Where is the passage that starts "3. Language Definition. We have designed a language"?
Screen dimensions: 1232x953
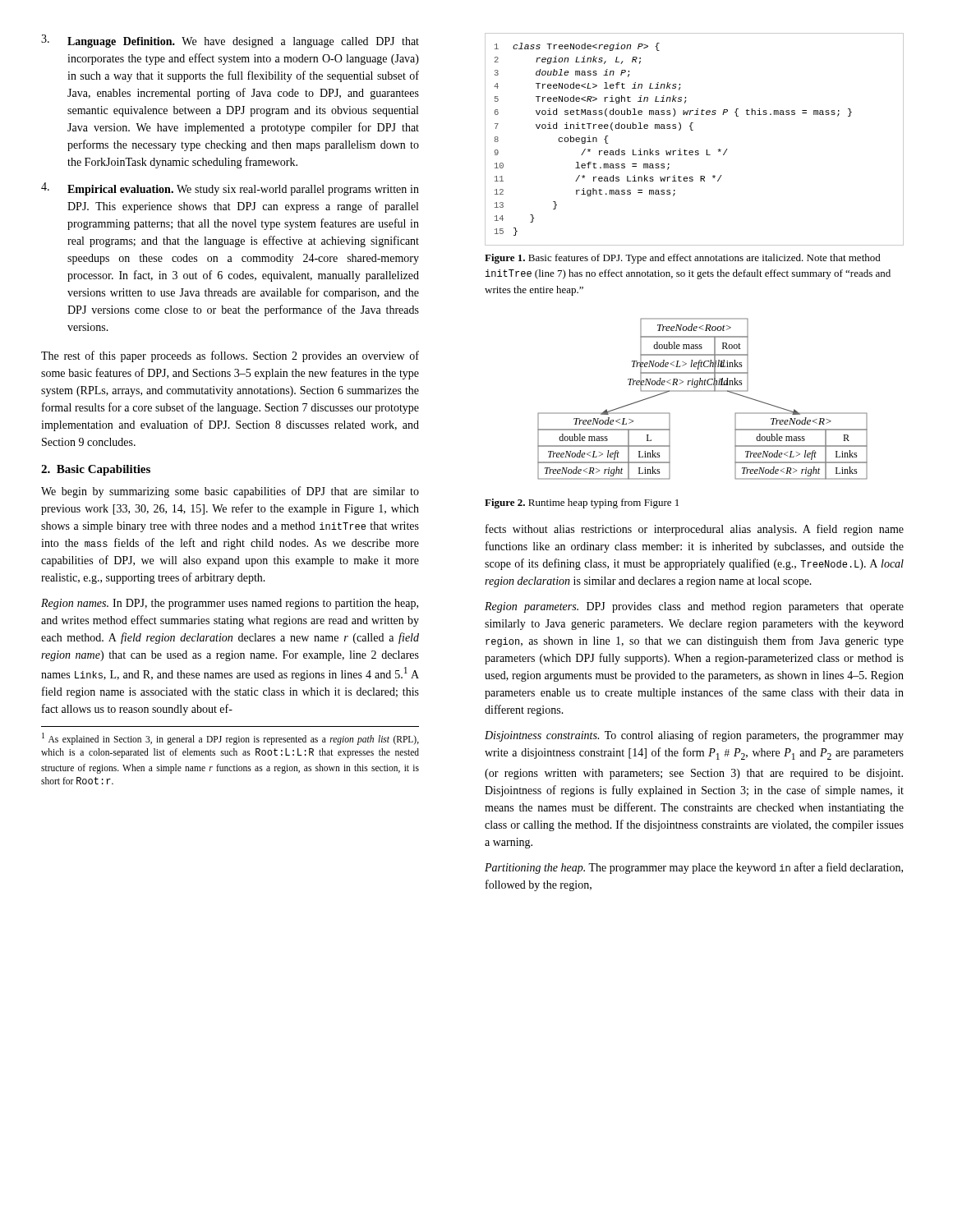pos(230,102)
